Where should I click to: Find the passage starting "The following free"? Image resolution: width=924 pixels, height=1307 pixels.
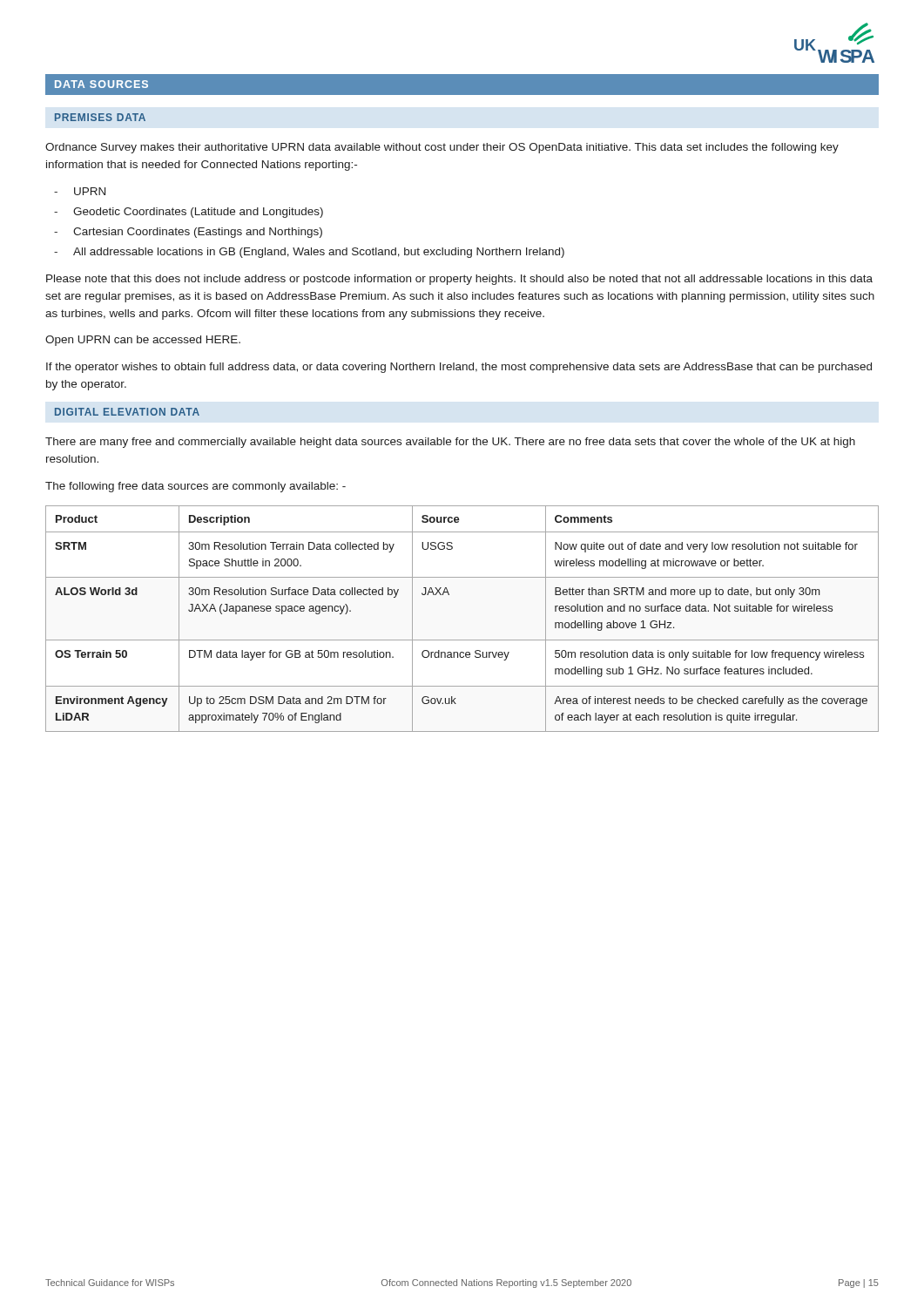[196, 485]
